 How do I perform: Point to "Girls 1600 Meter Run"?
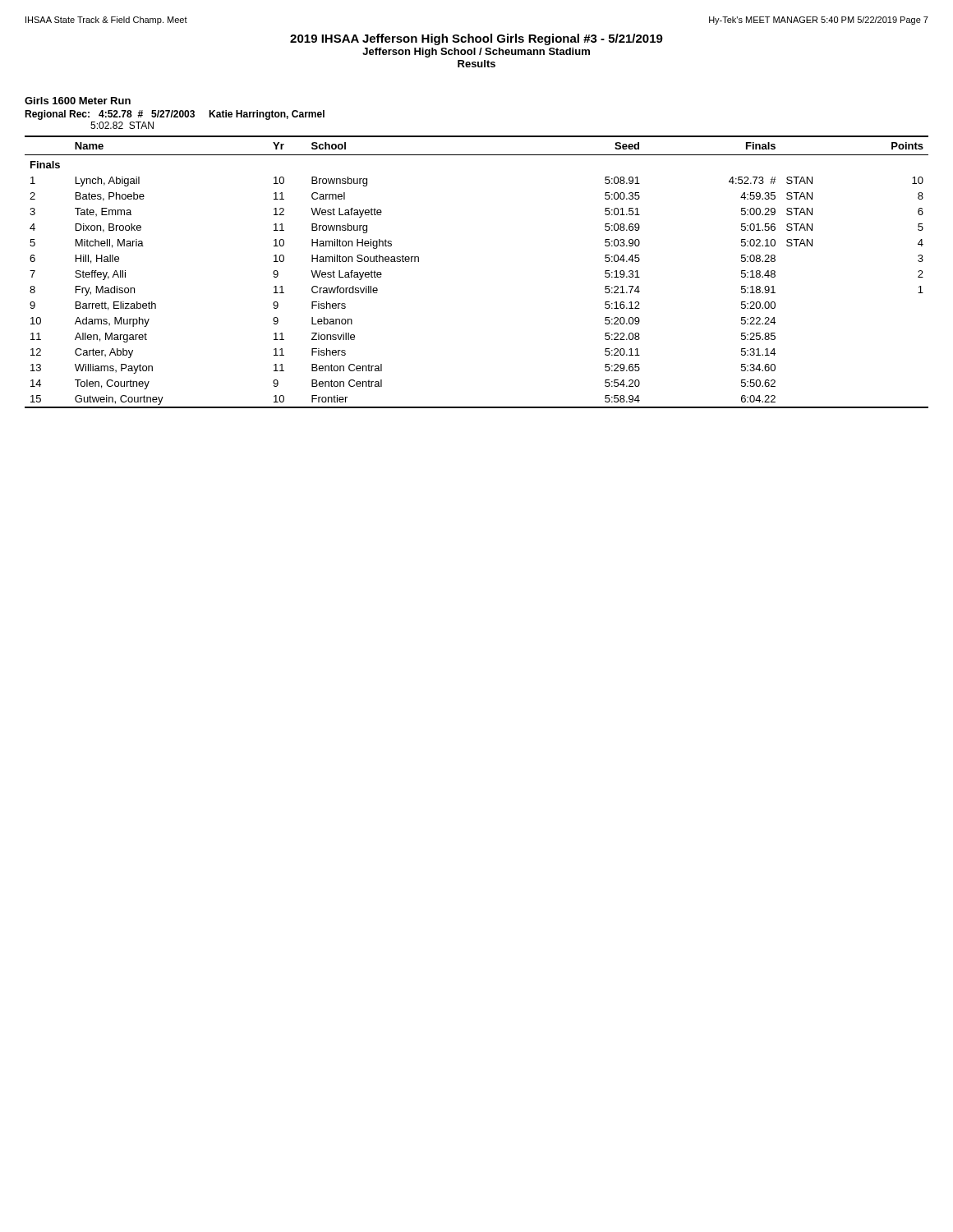tap(78, 101)
